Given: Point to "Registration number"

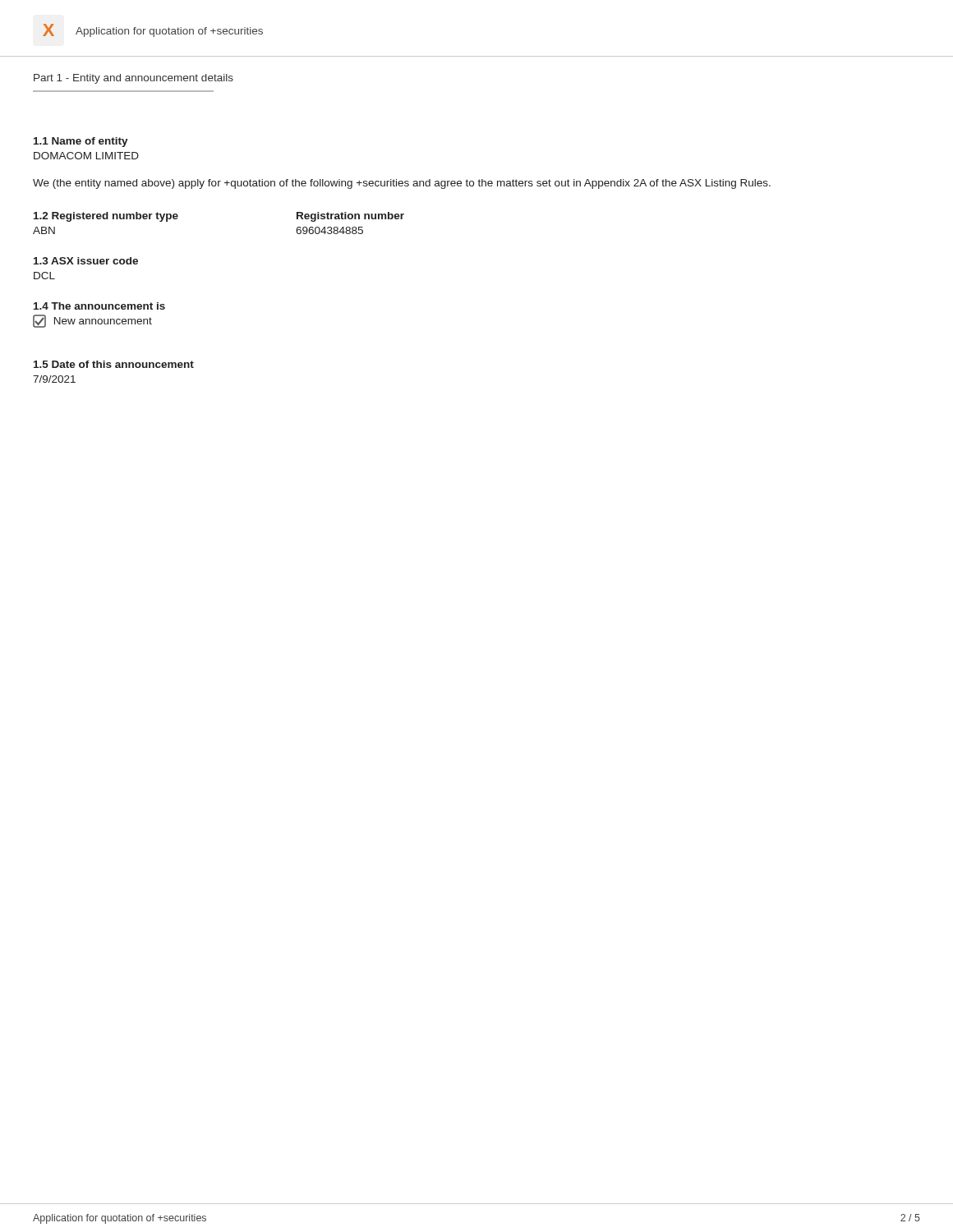Looking at the screenshot, I should coord(350,216).
